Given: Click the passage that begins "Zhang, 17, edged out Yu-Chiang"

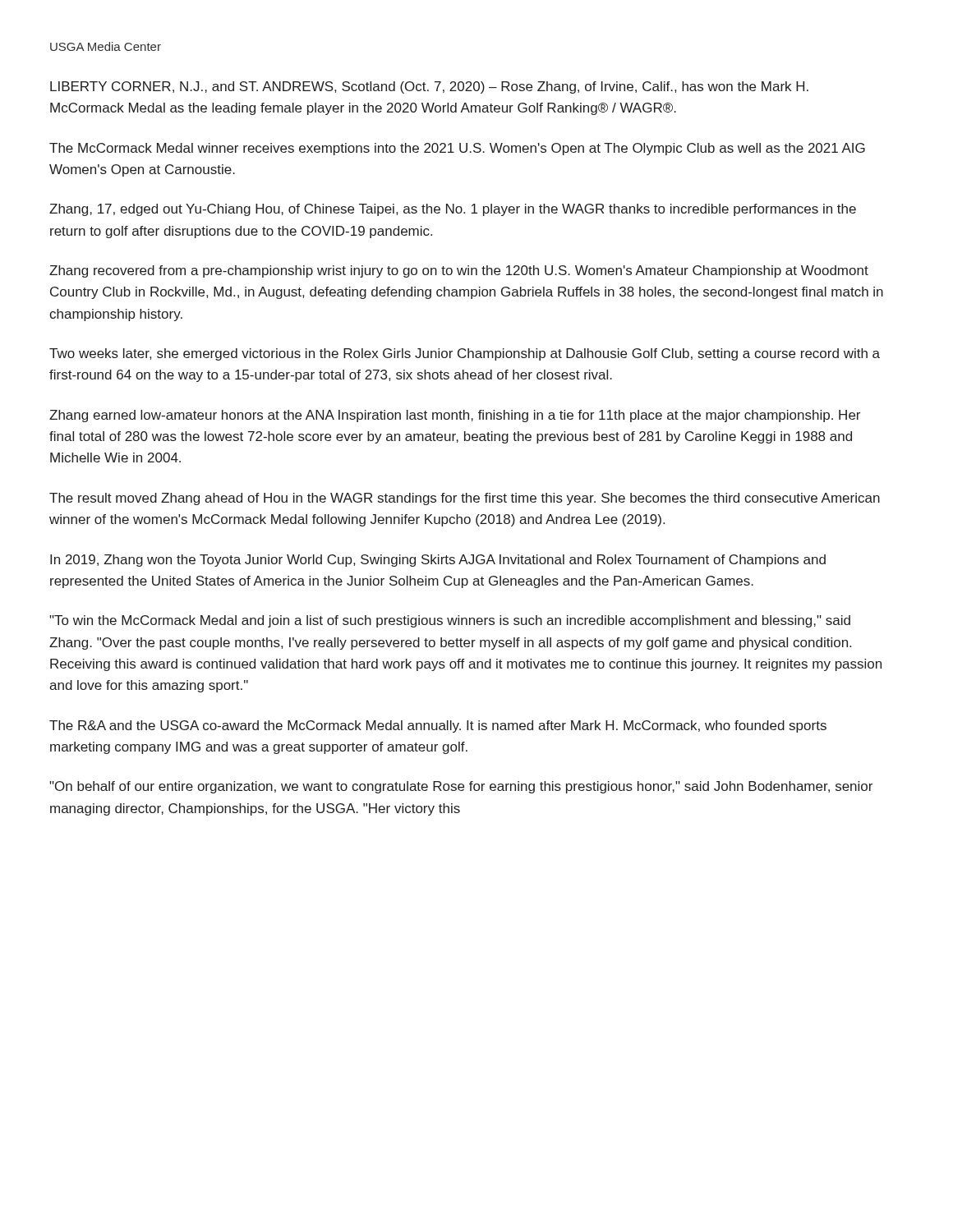Looking at the screenshot, I should click(x=453, y=220).
